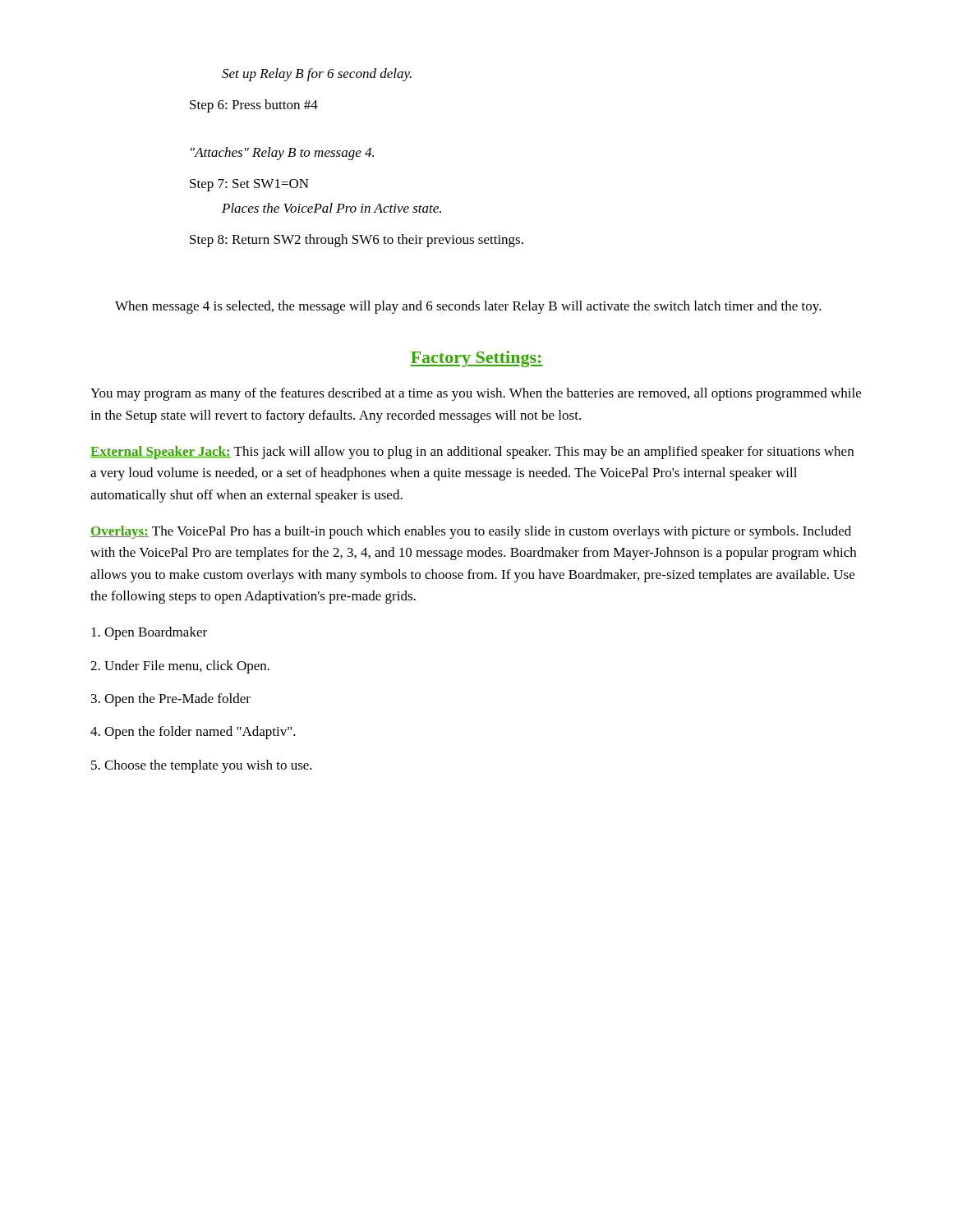The image size is (953, 1232).
Task: Click on the list item with the text "2. Under File menu, click Open."
Action: [x=180, y=666]
